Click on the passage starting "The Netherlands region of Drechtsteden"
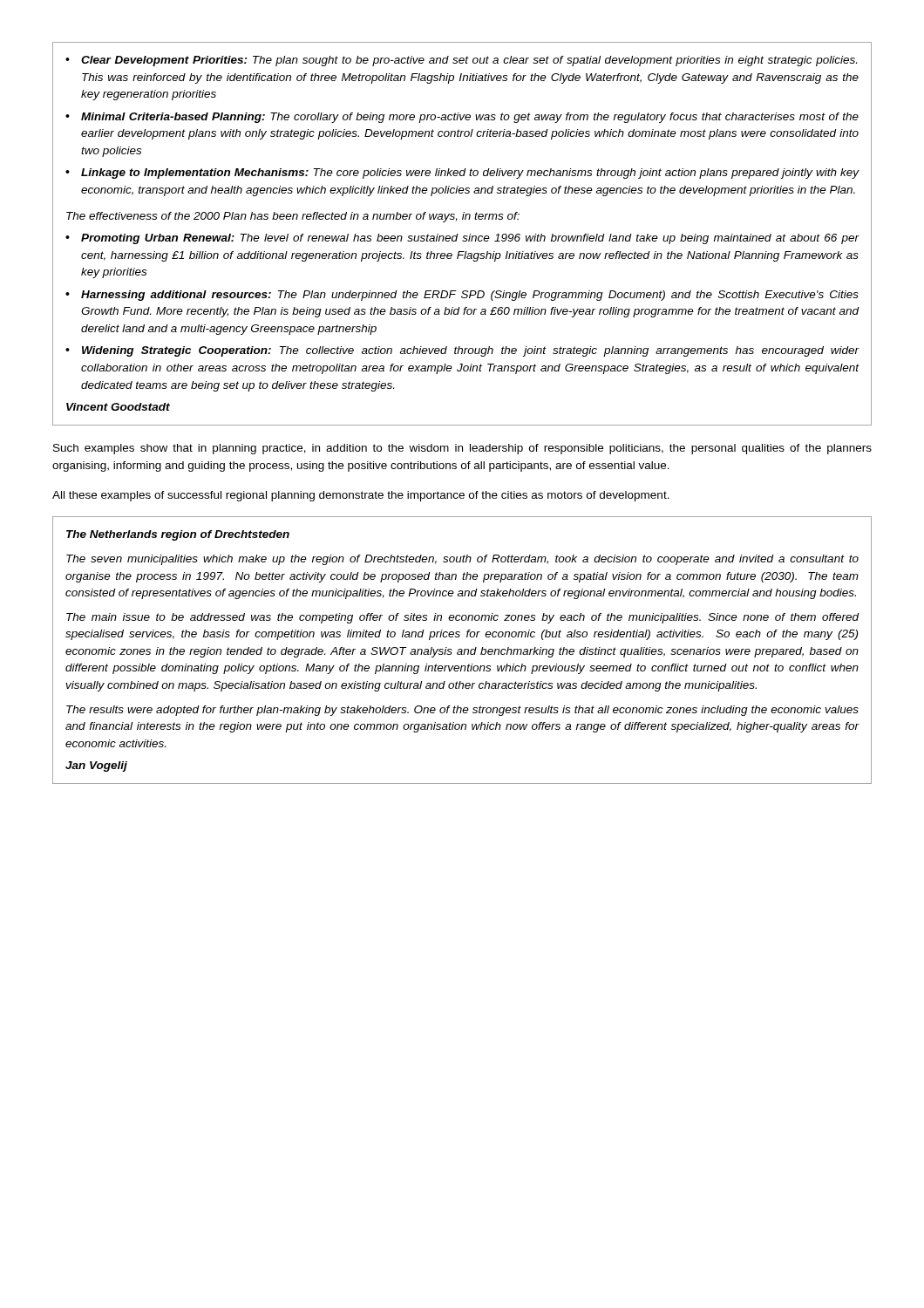This screenshot has height=1308, width=924. point(178,534)
